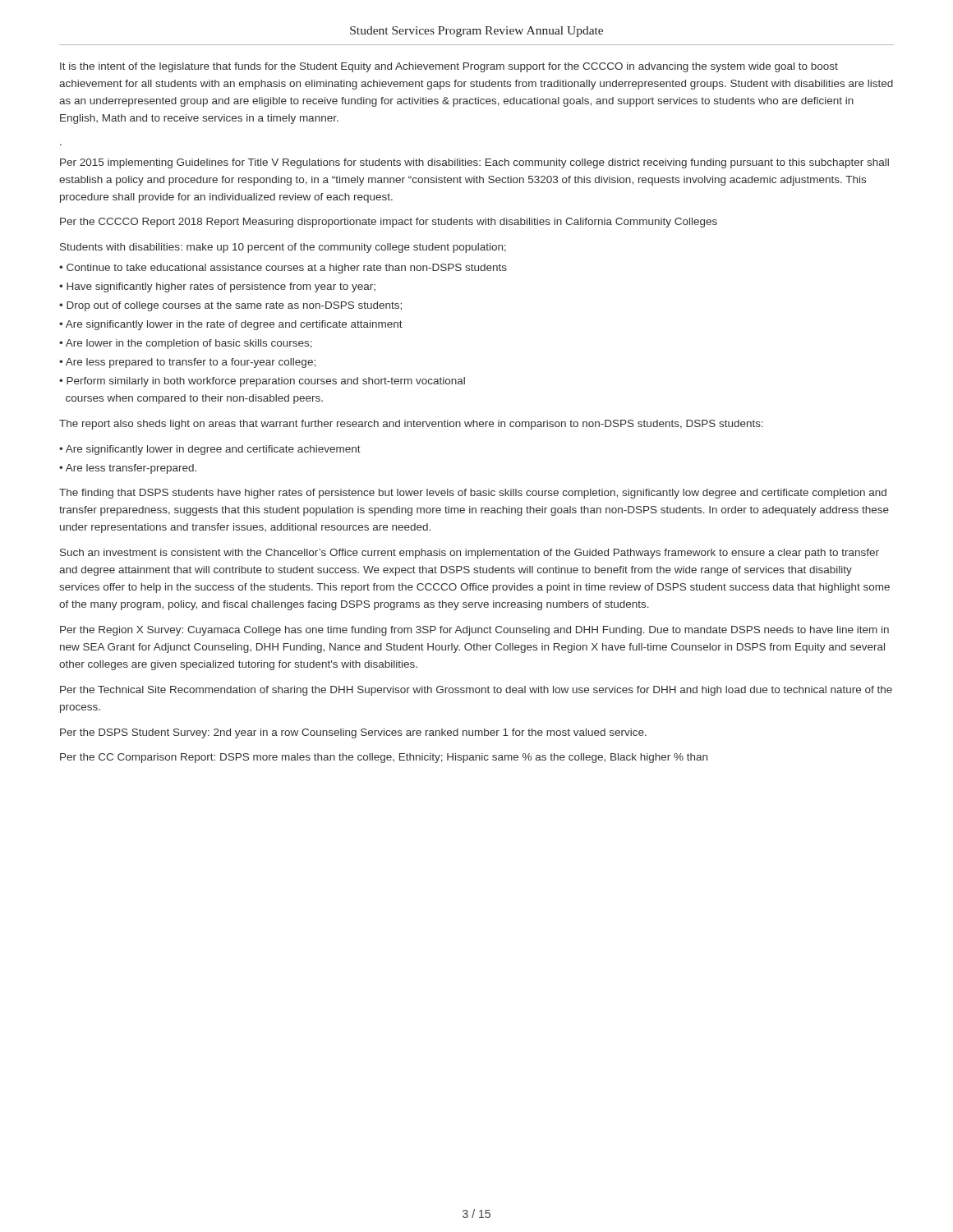Locate the text block with the text "Per 2015 implementing Guidelines for"

(474, 179)
